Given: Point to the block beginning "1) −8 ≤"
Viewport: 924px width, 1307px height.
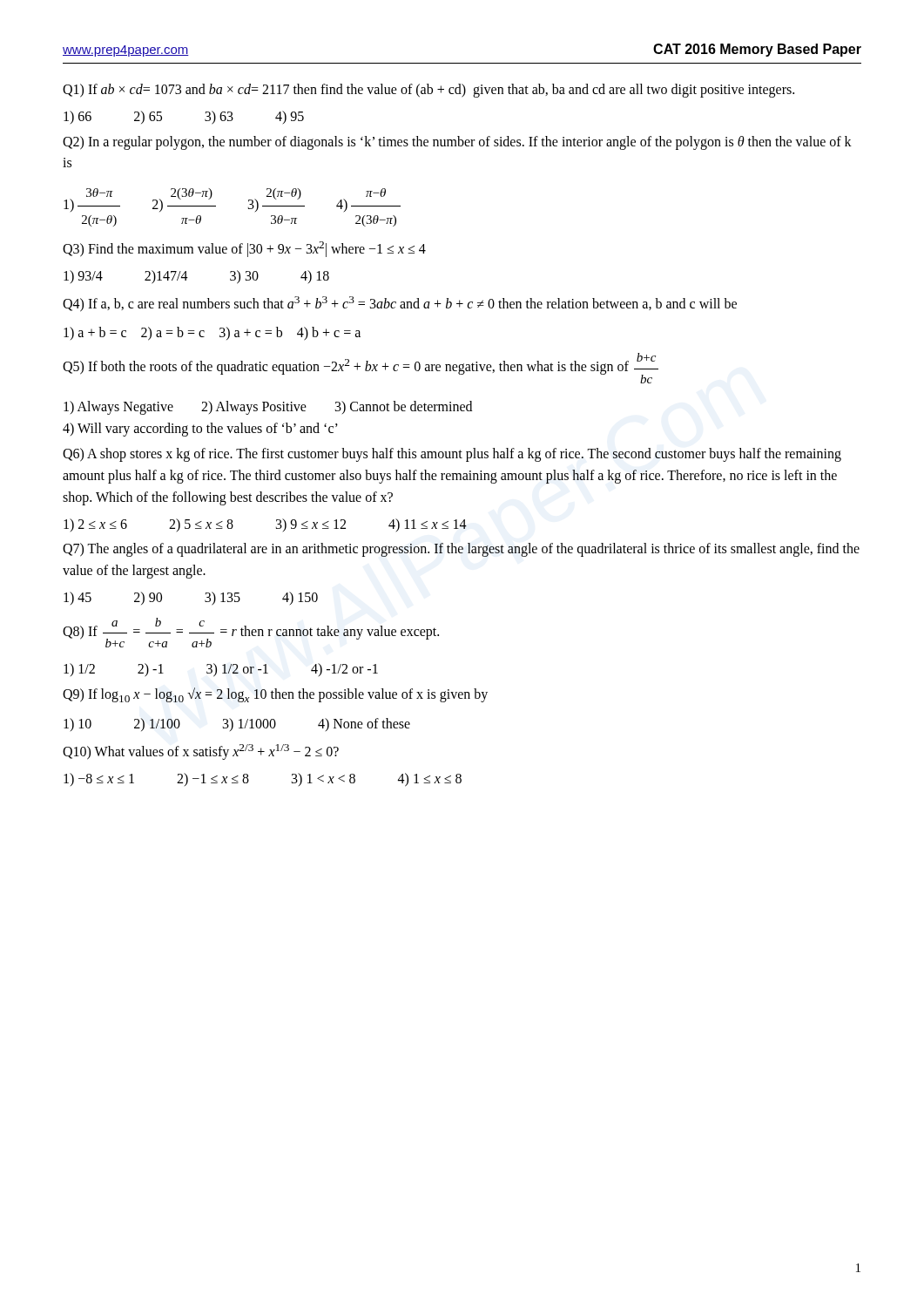Looking at the screenshot, I should pyautogui.click(x=100, y=780).
